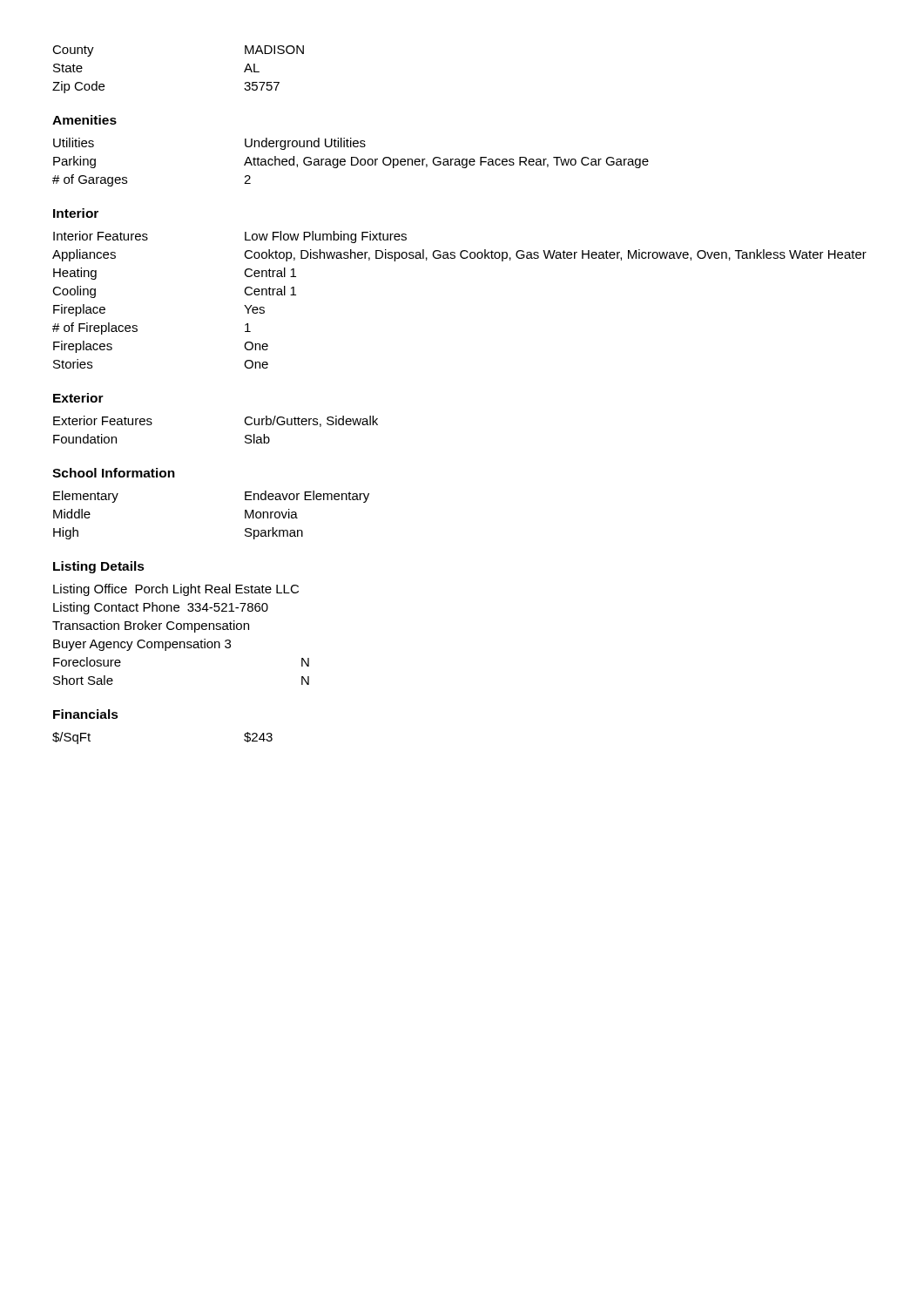The image size is (924, 1307).
Task: Point to the element starting "Buyer Agency Compensation 3"
Action: [142, 644]
